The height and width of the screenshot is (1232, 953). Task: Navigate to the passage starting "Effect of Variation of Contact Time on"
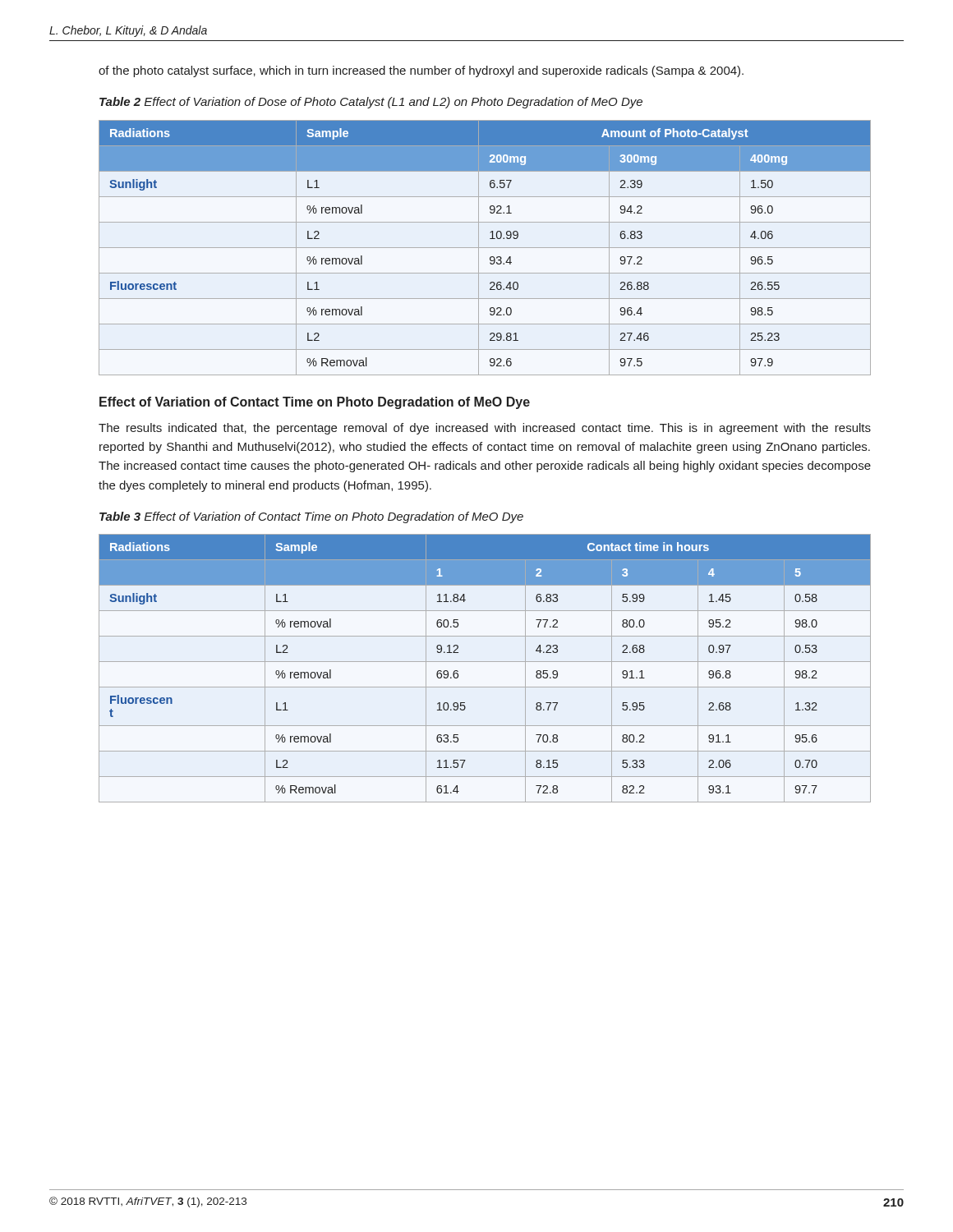[314, 402]
